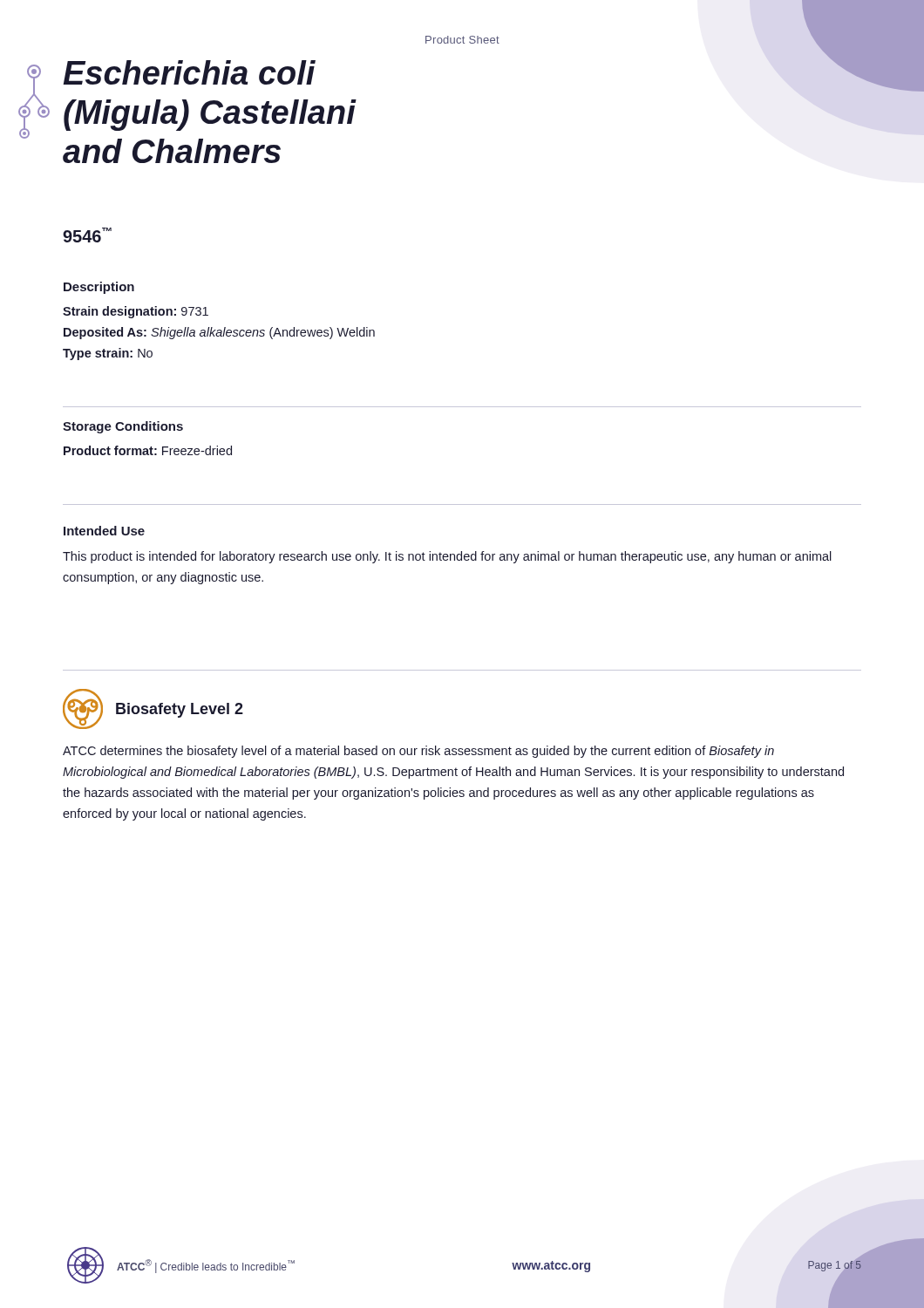Navigate to the block starting "Storage Conditions Product format:"
This screenshot has width=924, height=1308.
(123, 427)
